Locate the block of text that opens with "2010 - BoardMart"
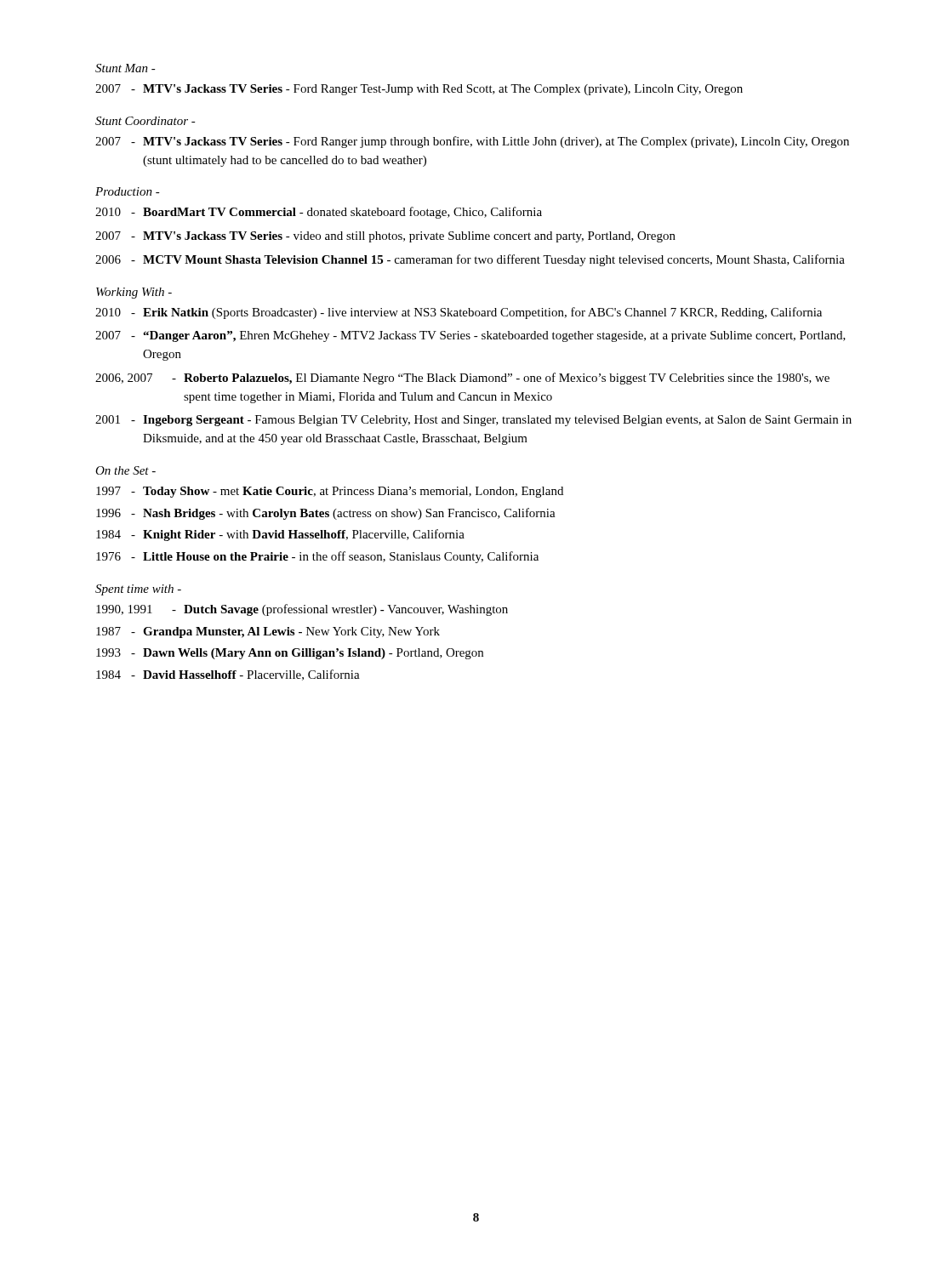952x1276 pixels. [x=319, y=213]
